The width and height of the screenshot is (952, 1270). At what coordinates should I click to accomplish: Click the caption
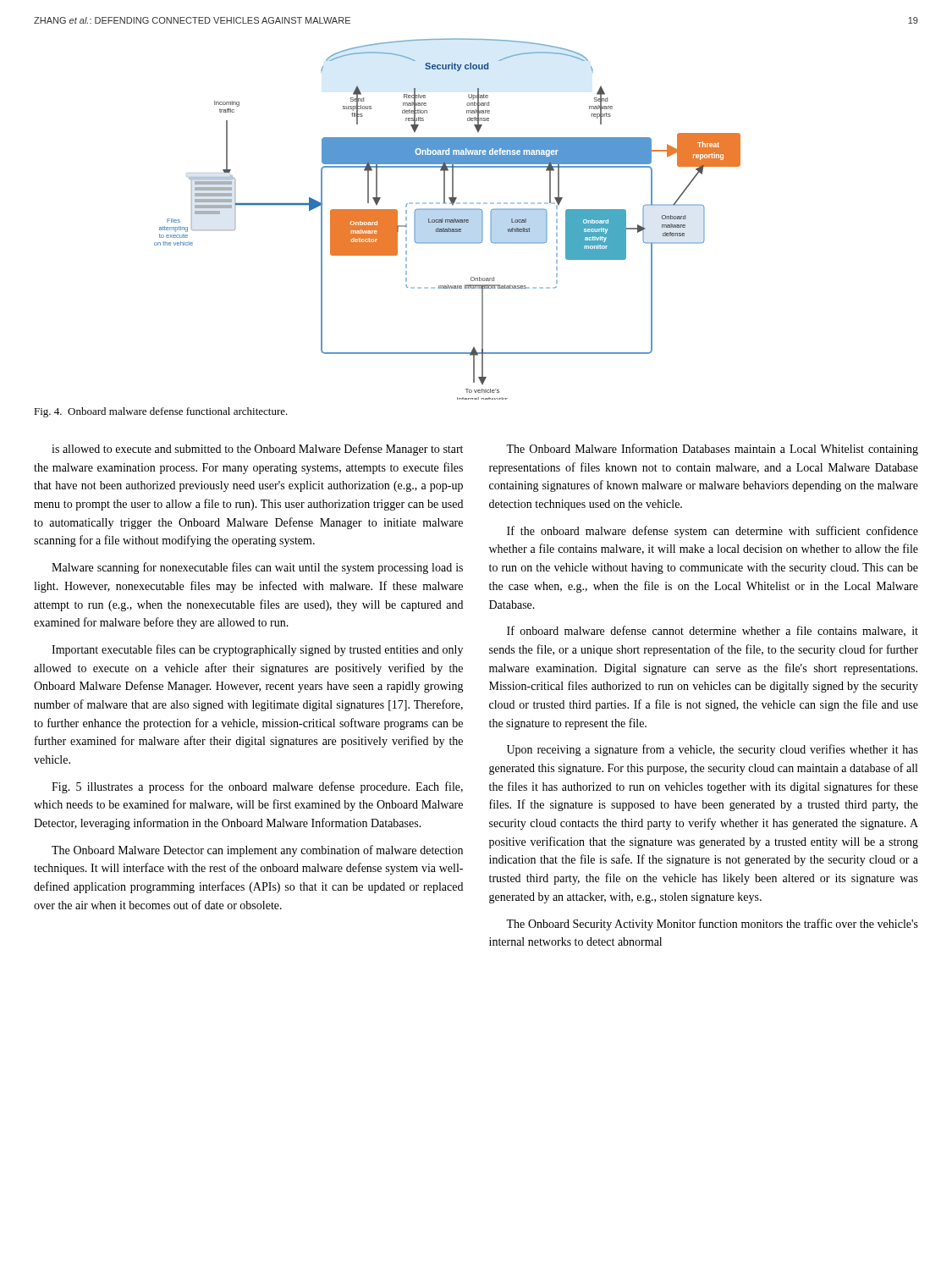pos(161,411)
